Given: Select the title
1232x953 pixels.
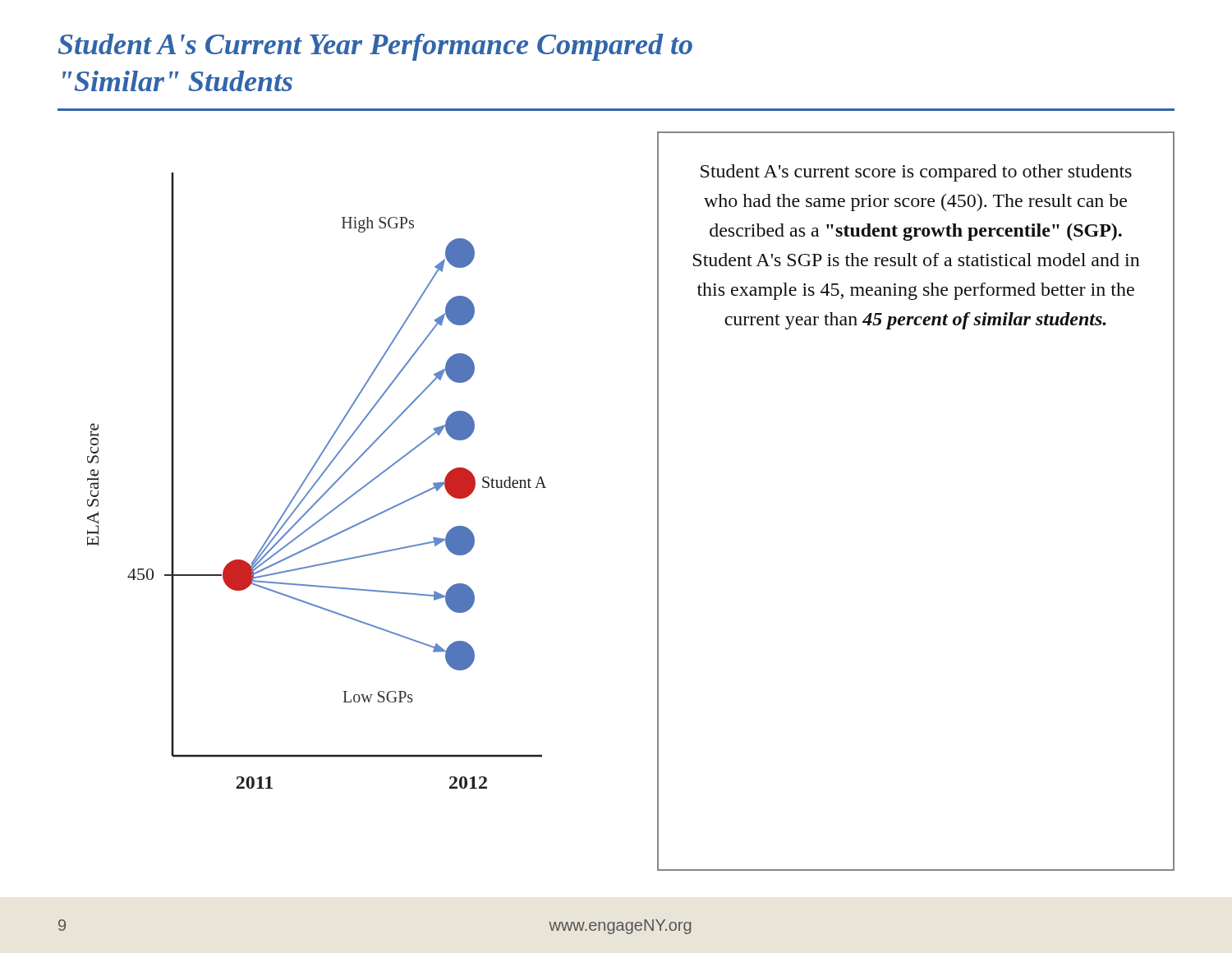Looking at the screenshot, I should [x=616, y=69].
